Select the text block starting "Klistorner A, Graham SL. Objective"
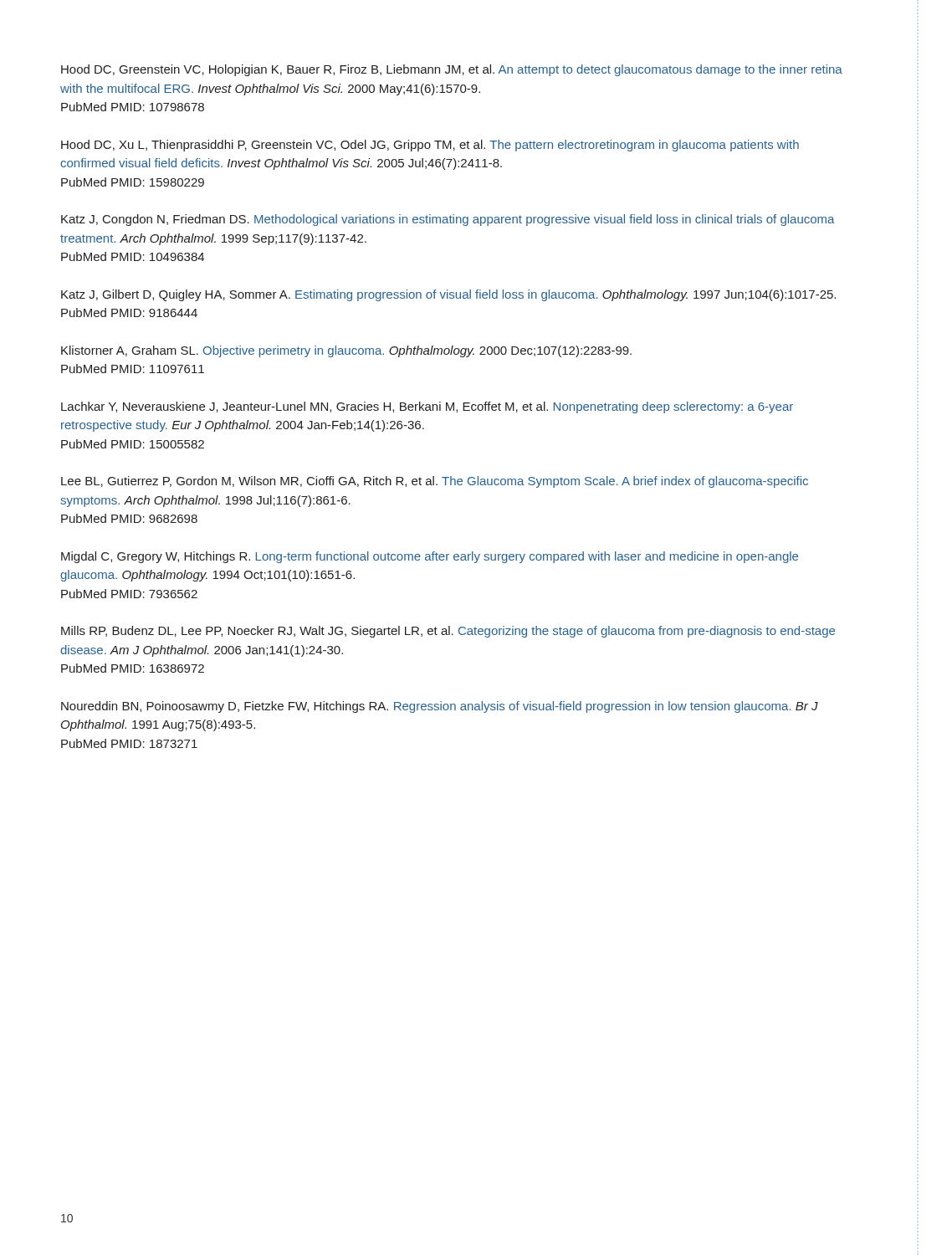Image resolution: width=952 pixels, height=1255 pixels. point(346,359)
